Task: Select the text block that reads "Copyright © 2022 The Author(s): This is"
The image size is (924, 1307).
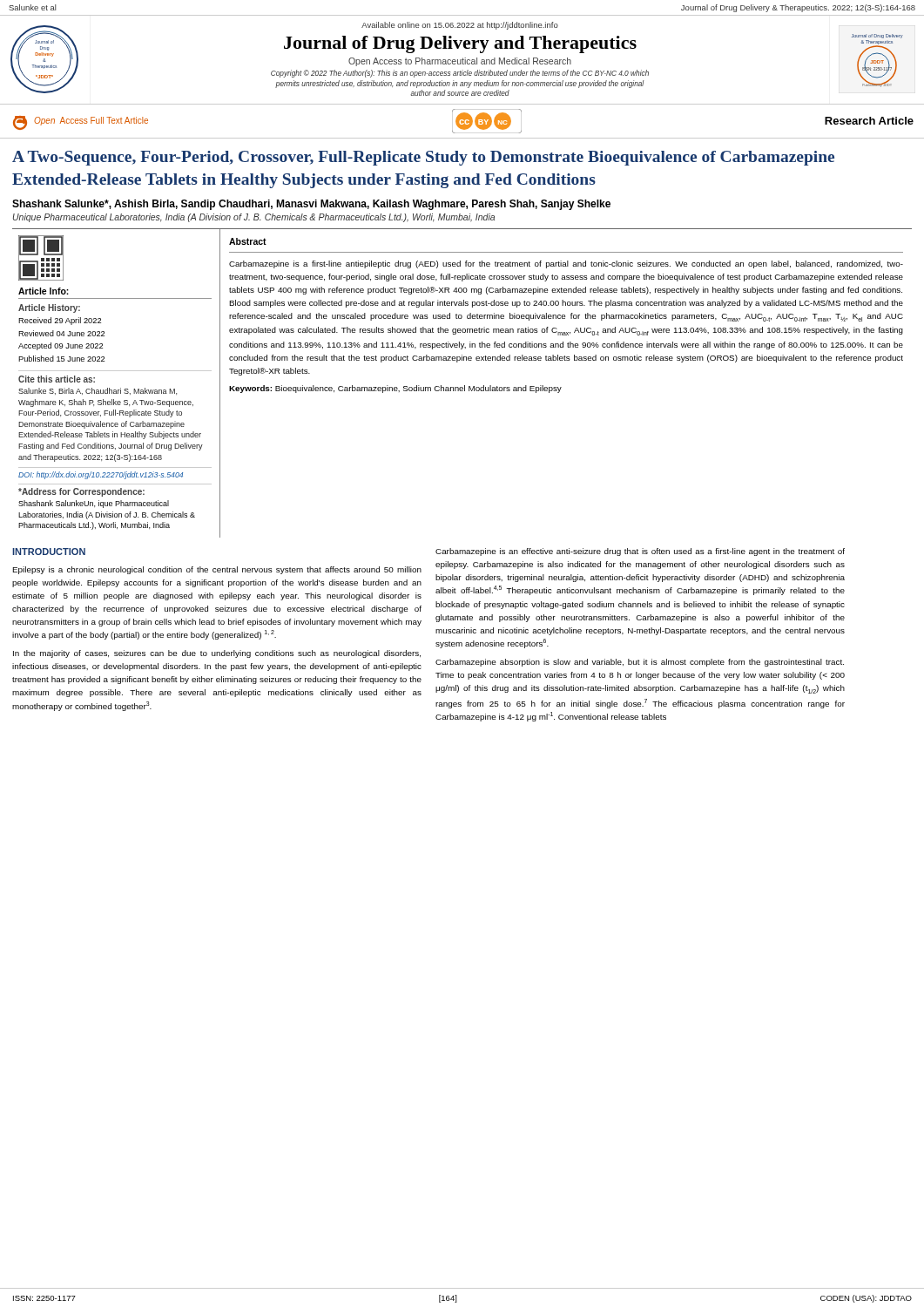Action: 460,83
